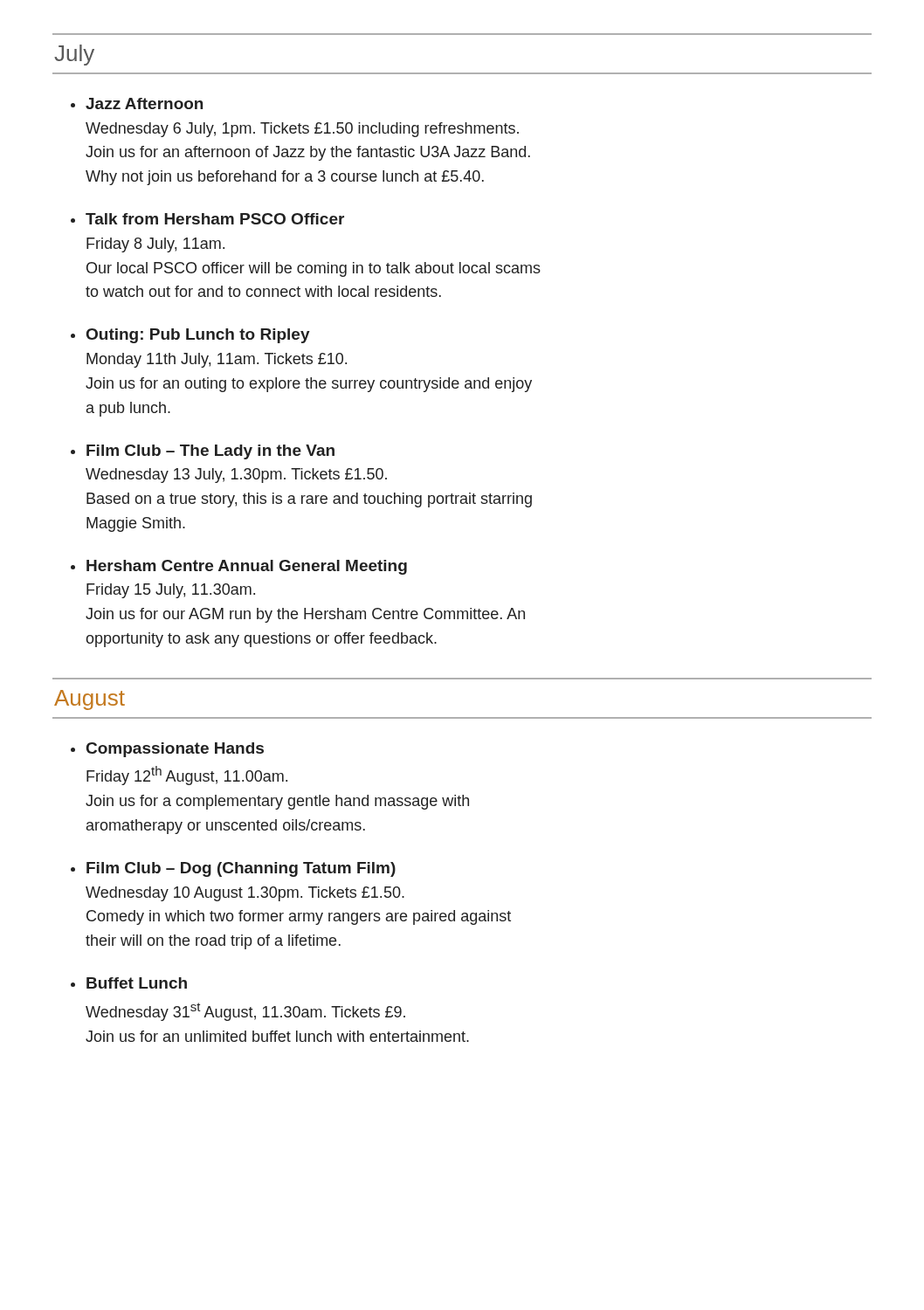This screenshot has height=1310, width=924.
Task: Click the passage that begins "Buffet Lunch Wednesday"
Action: tap(137, 983)
